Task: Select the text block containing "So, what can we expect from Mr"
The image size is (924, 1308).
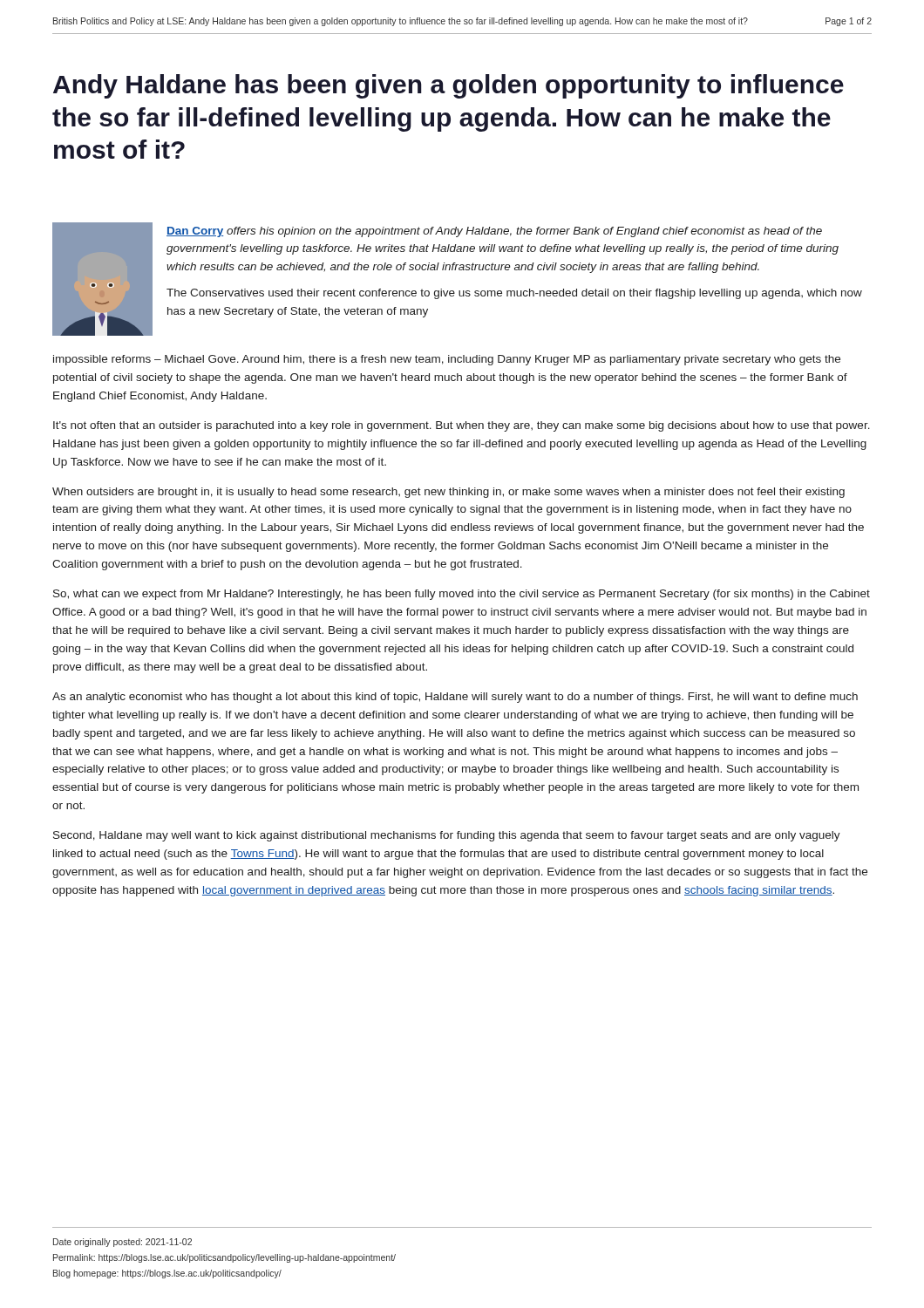Action: (x=461, y=630)
